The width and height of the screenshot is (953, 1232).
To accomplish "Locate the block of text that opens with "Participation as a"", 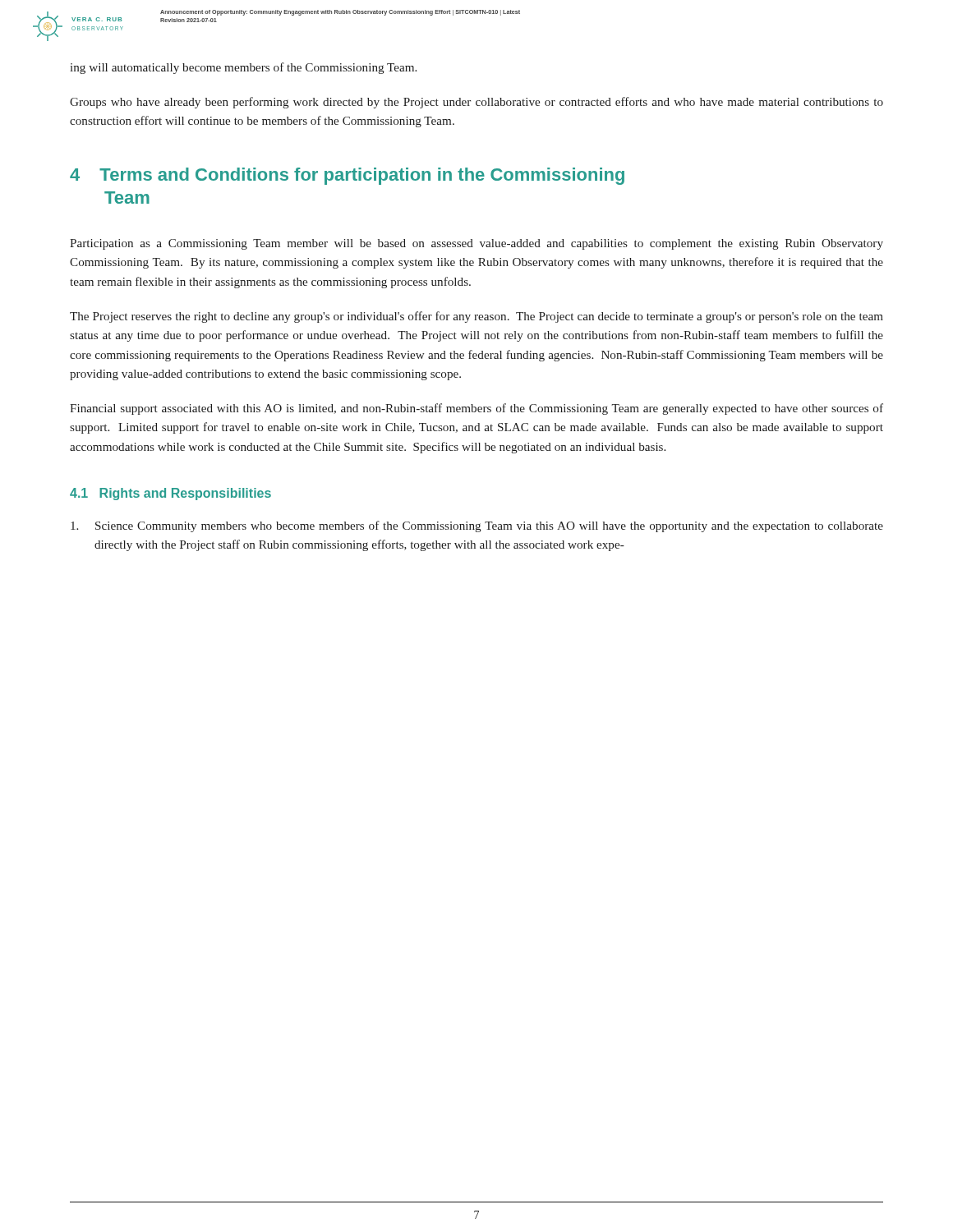I will click(x=476, y=262).
